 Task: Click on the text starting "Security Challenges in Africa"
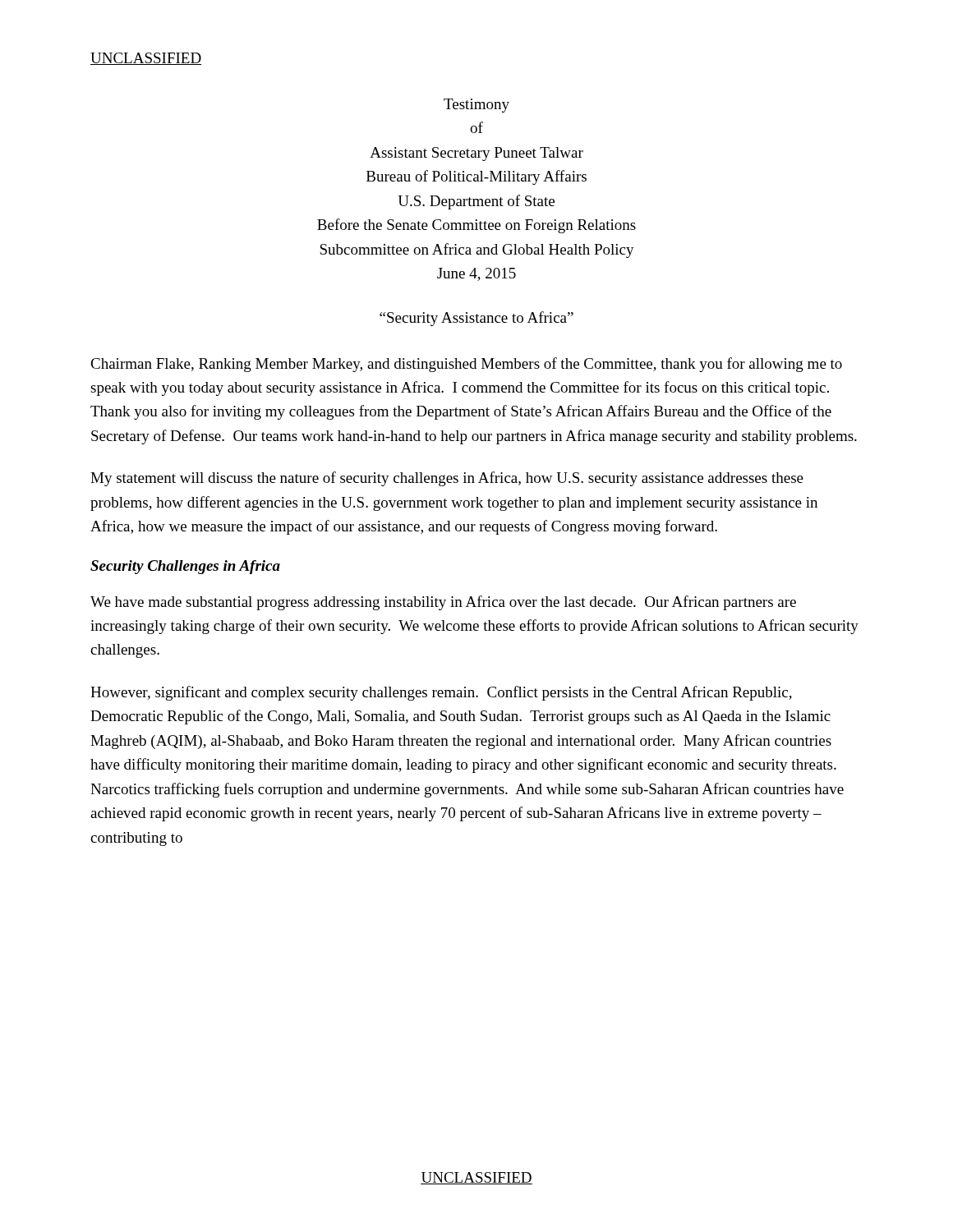(x=185, y=565)
